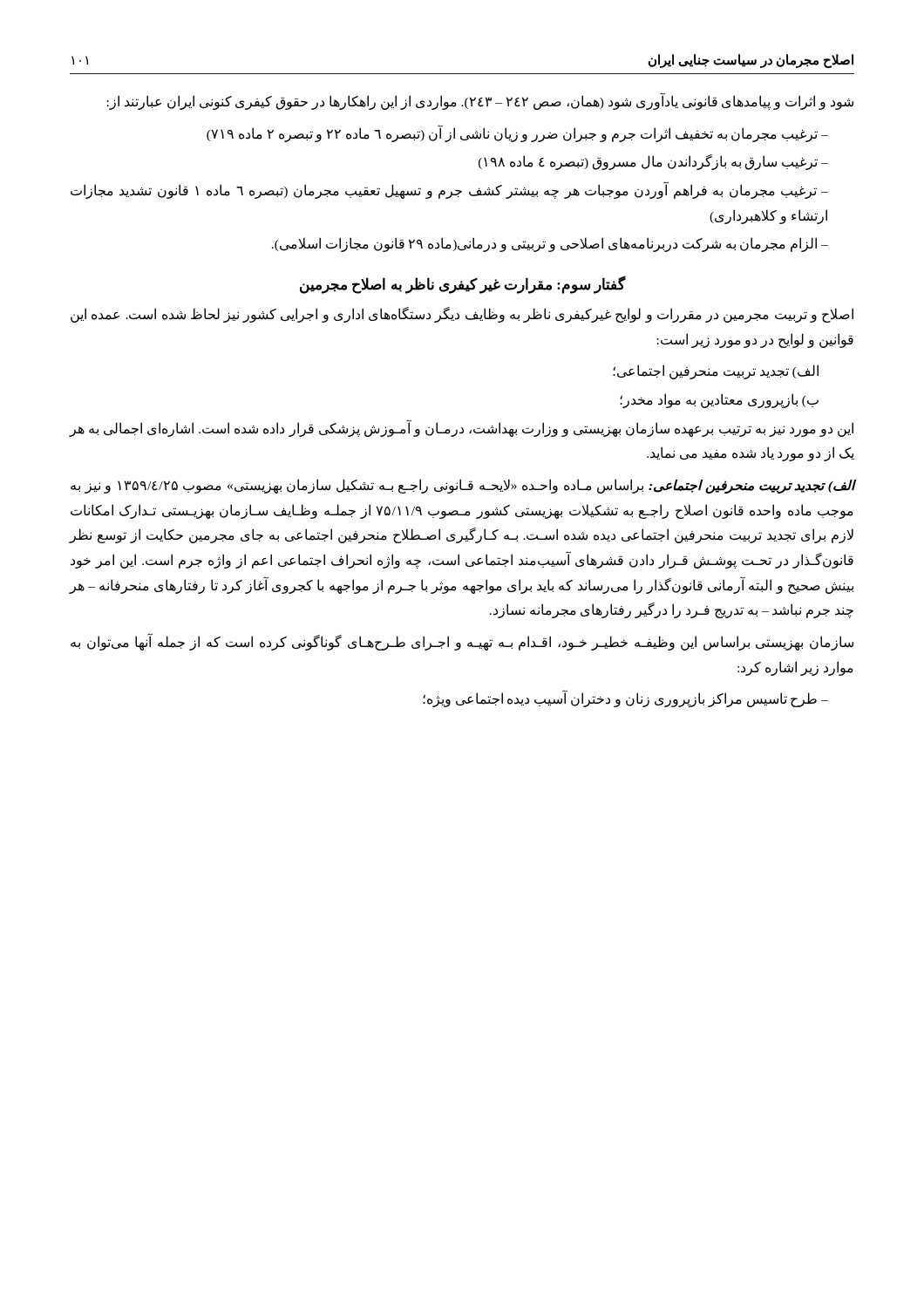Find the block on this page that starts "این دو مورد نیز"
The image size is (924, 1308).
tap(462, 441)
